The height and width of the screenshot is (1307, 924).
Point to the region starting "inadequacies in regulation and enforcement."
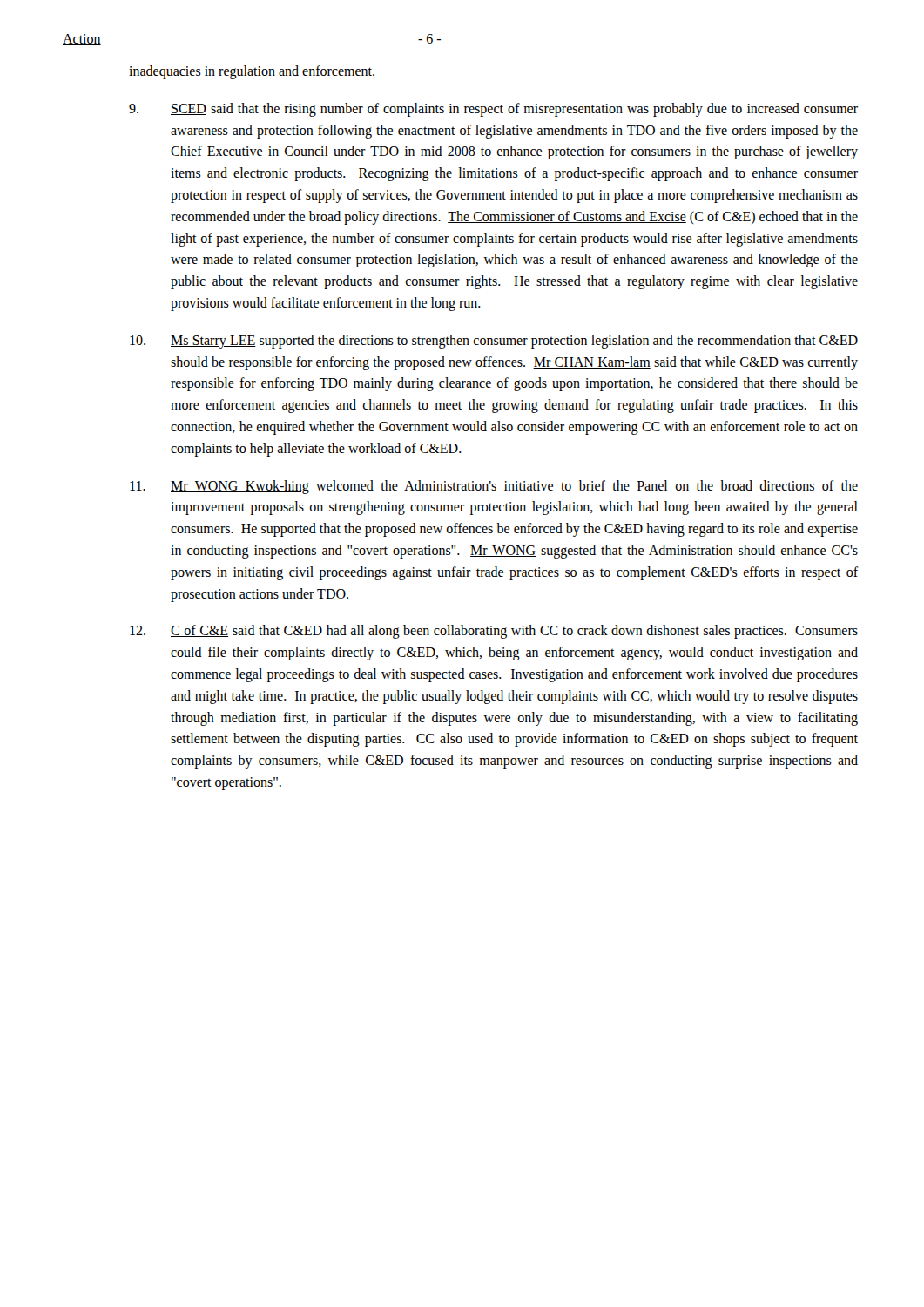click(252, 71)
